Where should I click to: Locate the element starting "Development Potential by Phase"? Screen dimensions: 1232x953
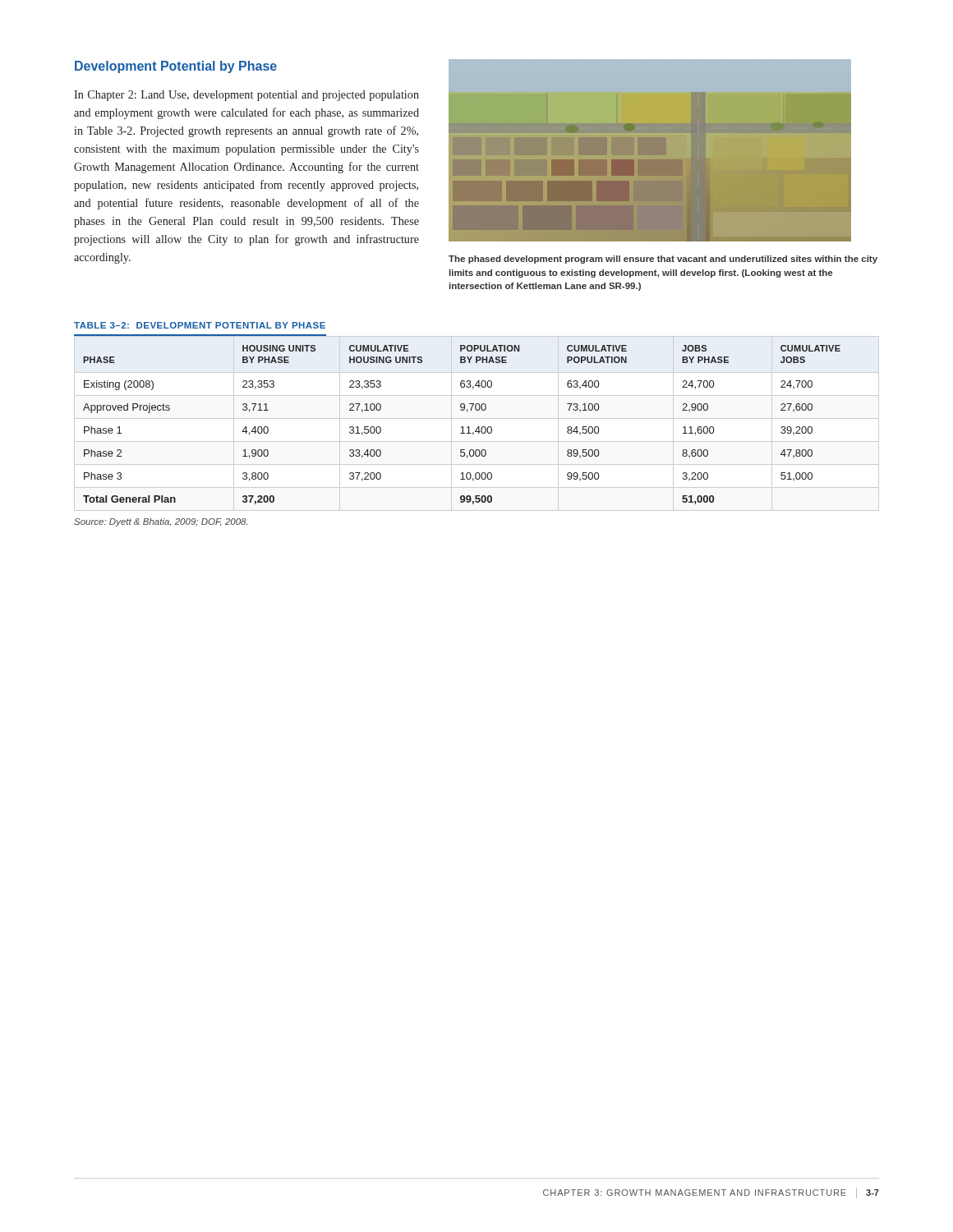click(175, 66)
